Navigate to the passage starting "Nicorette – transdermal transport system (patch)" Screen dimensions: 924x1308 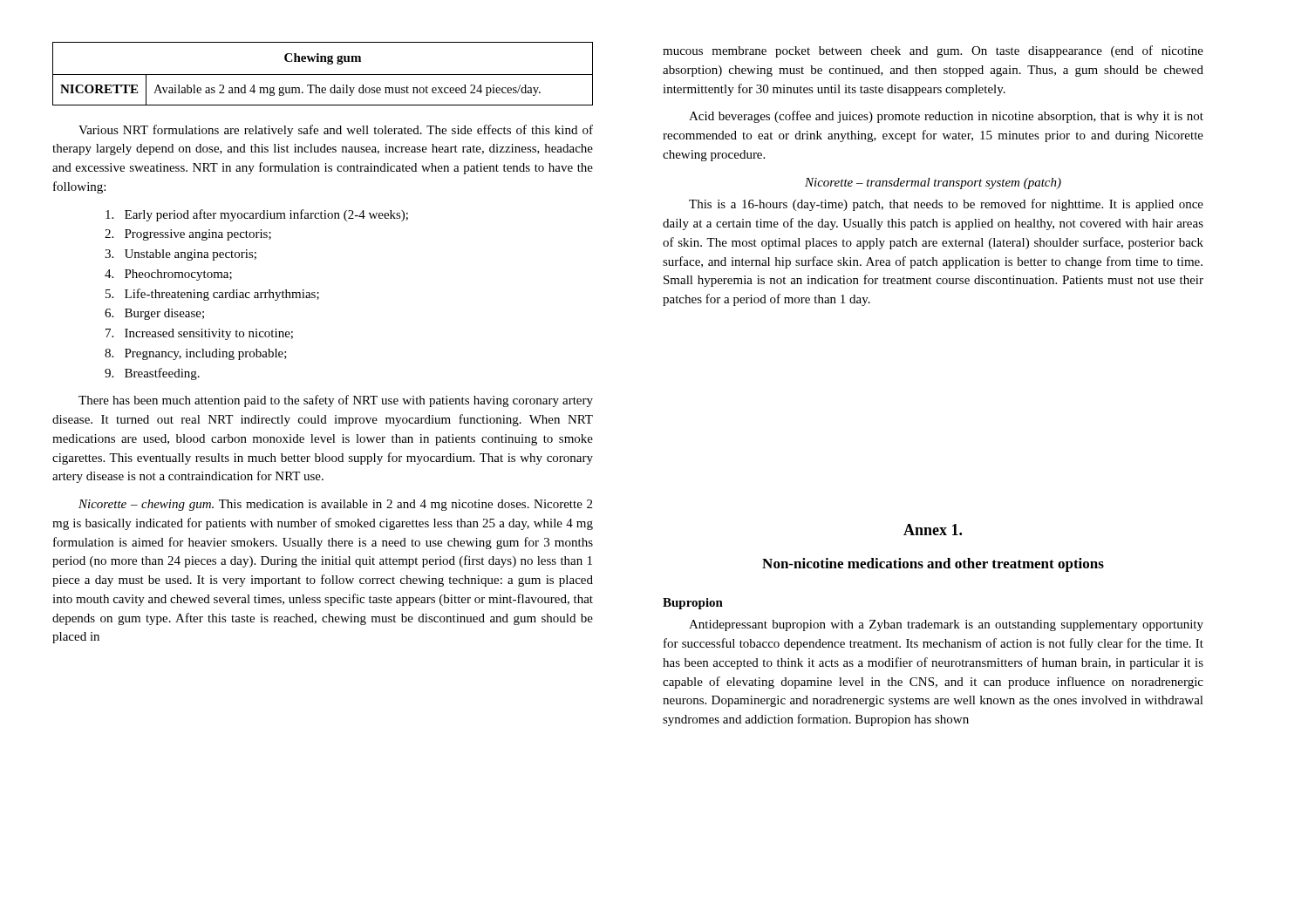[933, 182]
